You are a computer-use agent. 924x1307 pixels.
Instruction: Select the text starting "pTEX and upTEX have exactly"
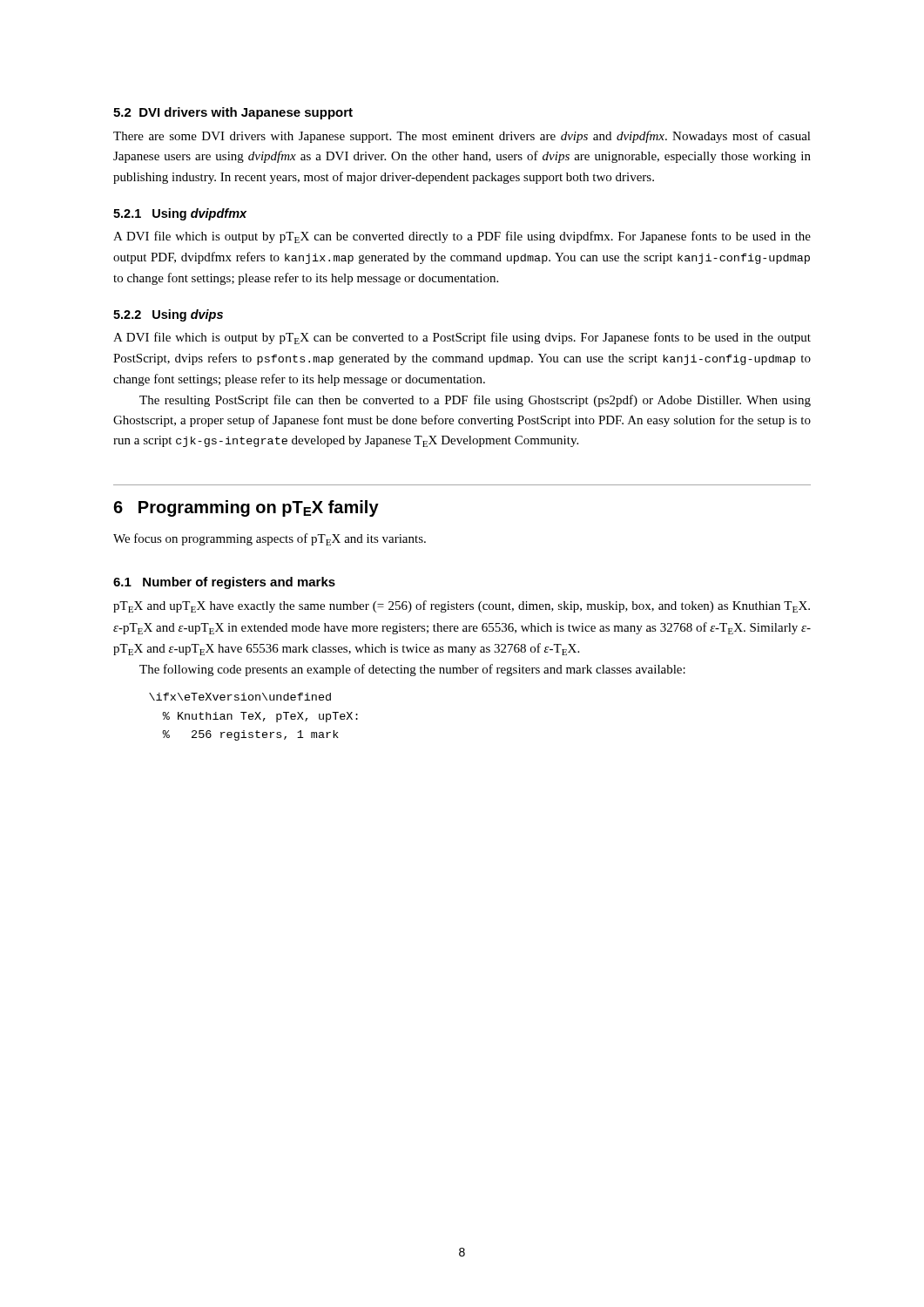tap(462, 638)
